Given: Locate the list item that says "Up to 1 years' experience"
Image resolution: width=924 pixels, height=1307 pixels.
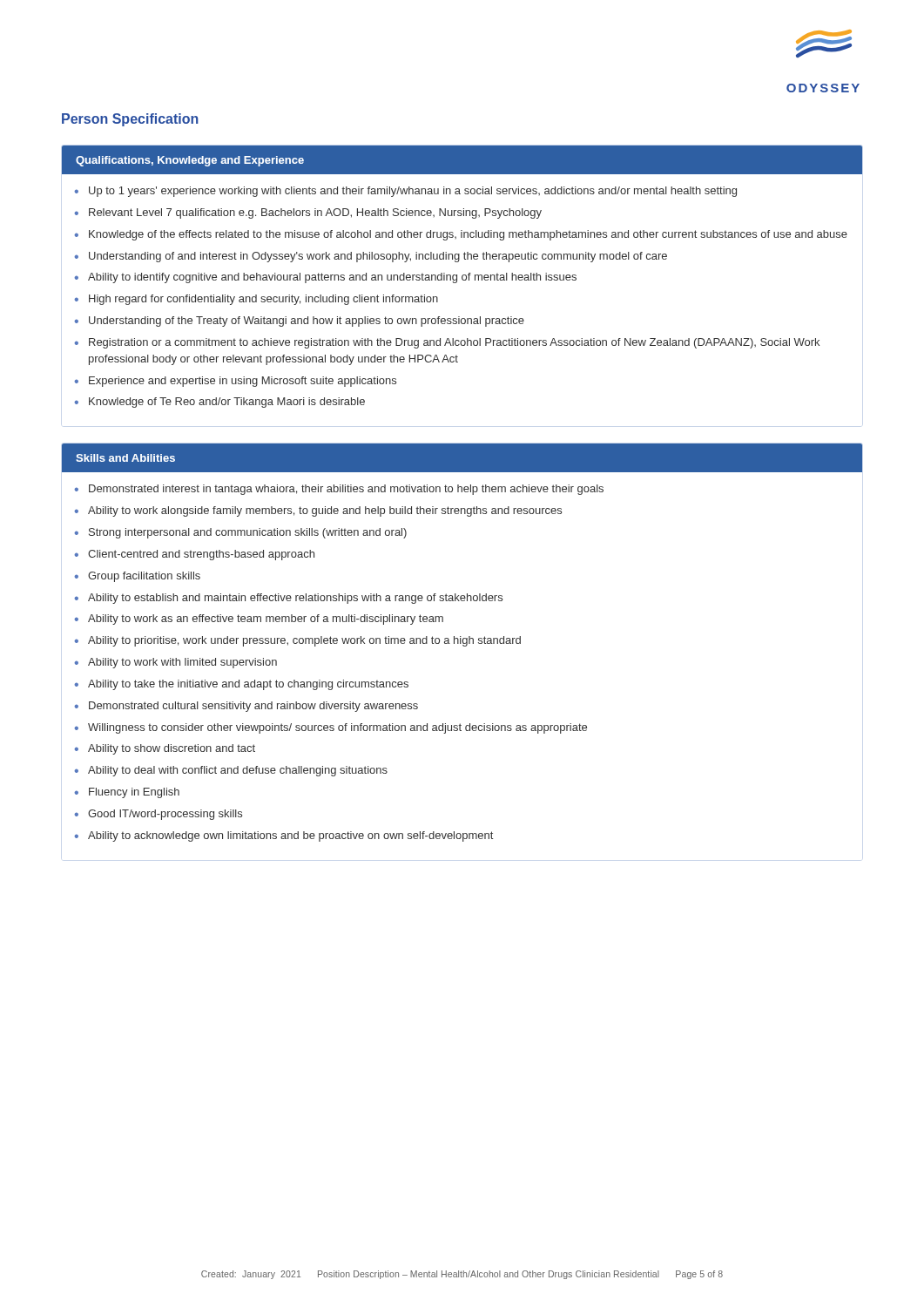Looking at the screenshot, I should click(413, 190).
